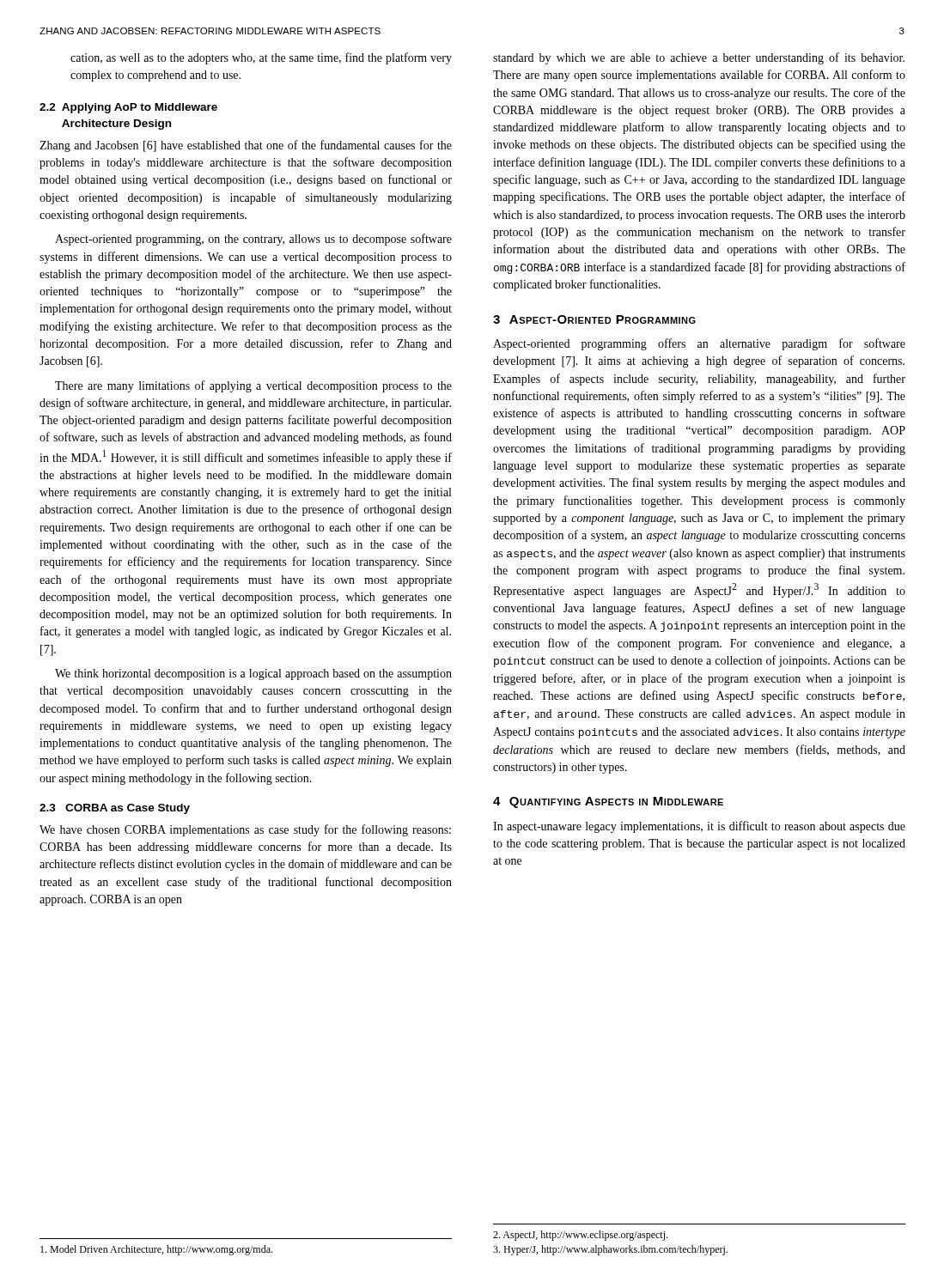Click on the section header that reads "2.3 CORBA as Case Study"

115,808
